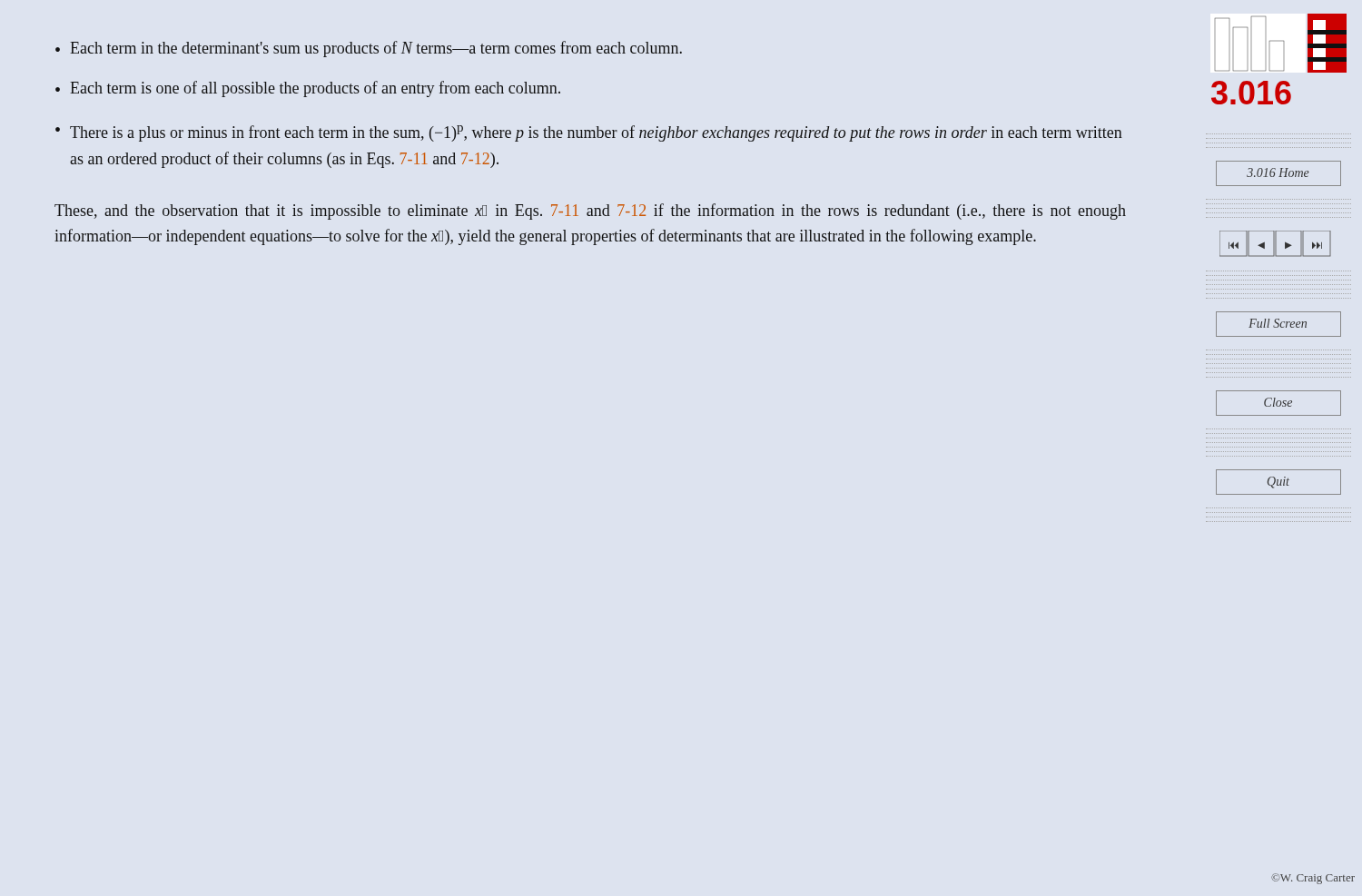Find the text that says "016 Home"
The image size is (1362, 896).
point(1278,173)
